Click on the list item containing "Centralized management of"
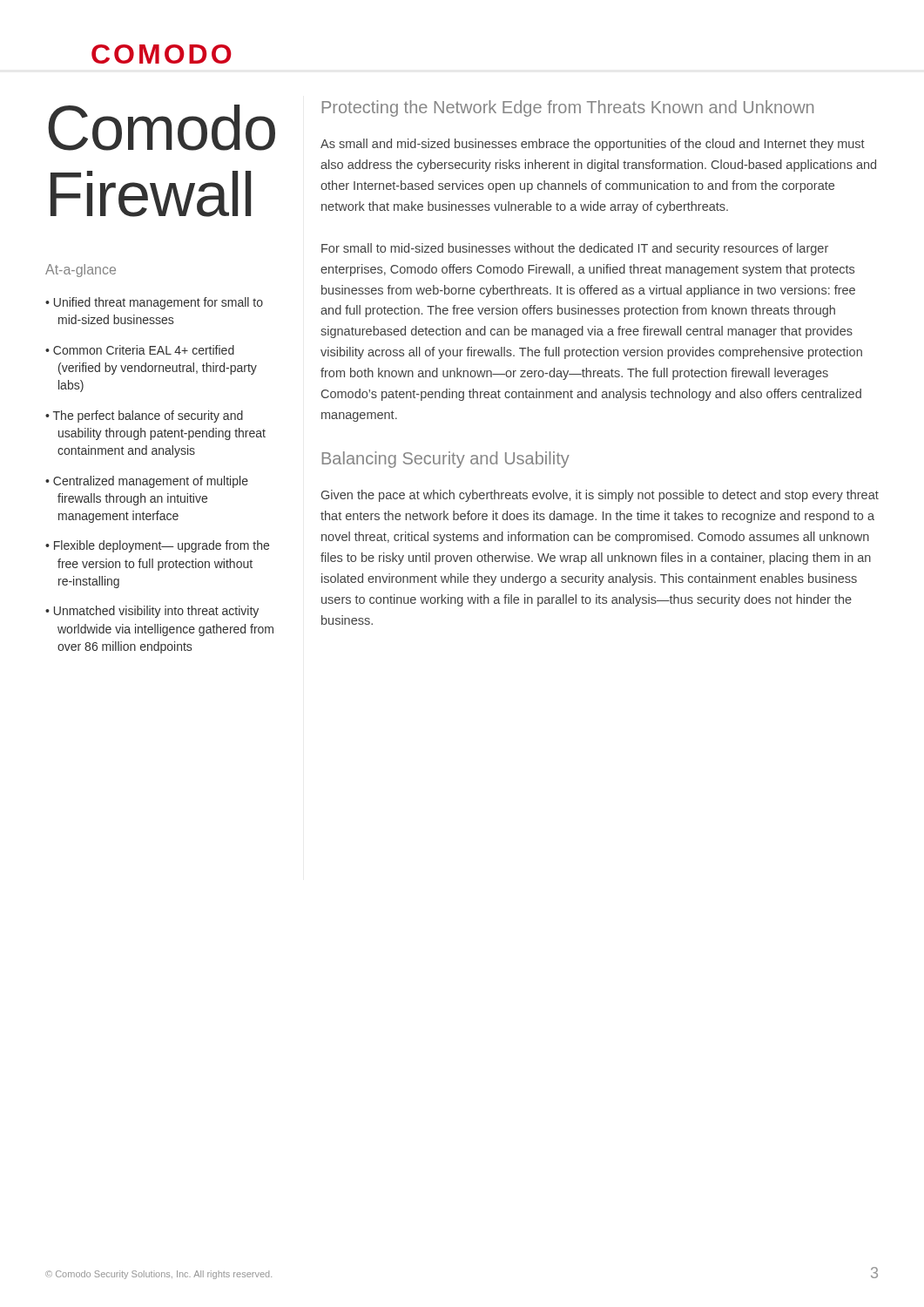This screenshot has height=1307, width=924. click(x=151, y=498)
